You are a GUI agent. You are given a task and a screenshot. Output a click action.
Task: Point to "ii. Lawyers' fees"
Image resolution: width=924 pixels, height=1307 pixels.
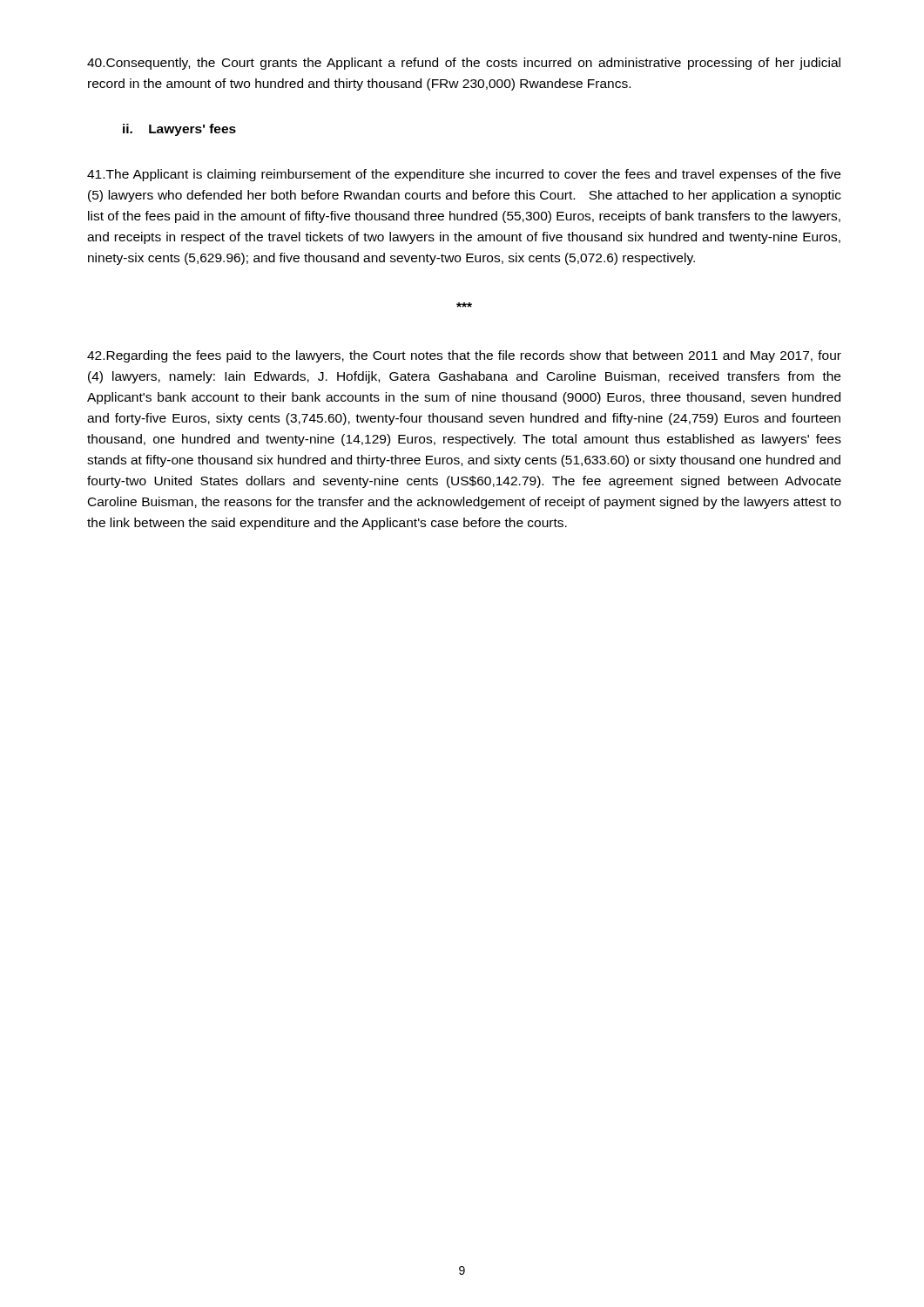click(179, 129)
